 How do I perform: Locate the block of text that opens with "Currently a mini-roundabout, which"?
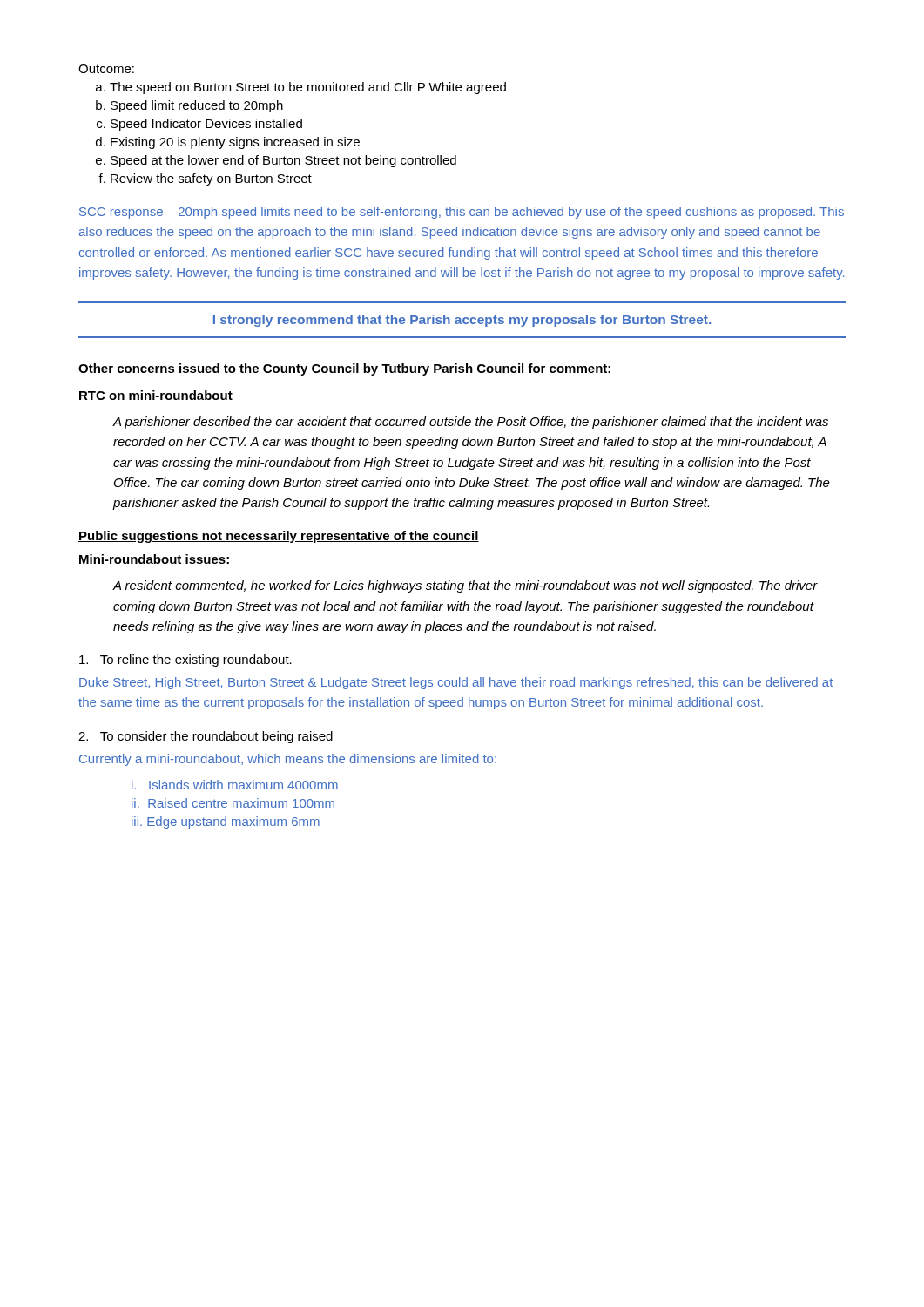tap(288, 758)
